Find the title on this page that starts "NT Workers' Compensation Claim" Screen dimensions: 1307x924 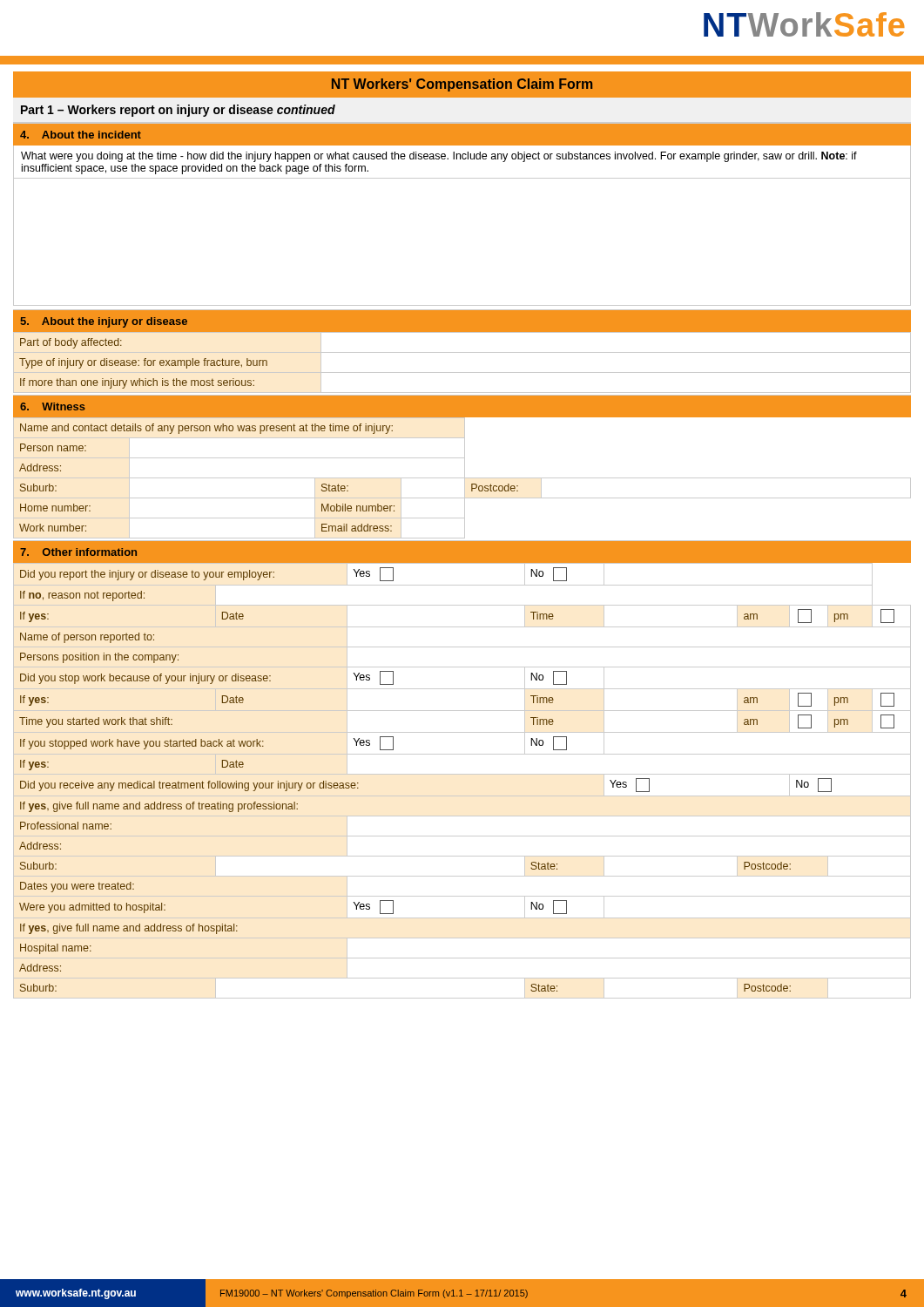(x=462, y=84)
